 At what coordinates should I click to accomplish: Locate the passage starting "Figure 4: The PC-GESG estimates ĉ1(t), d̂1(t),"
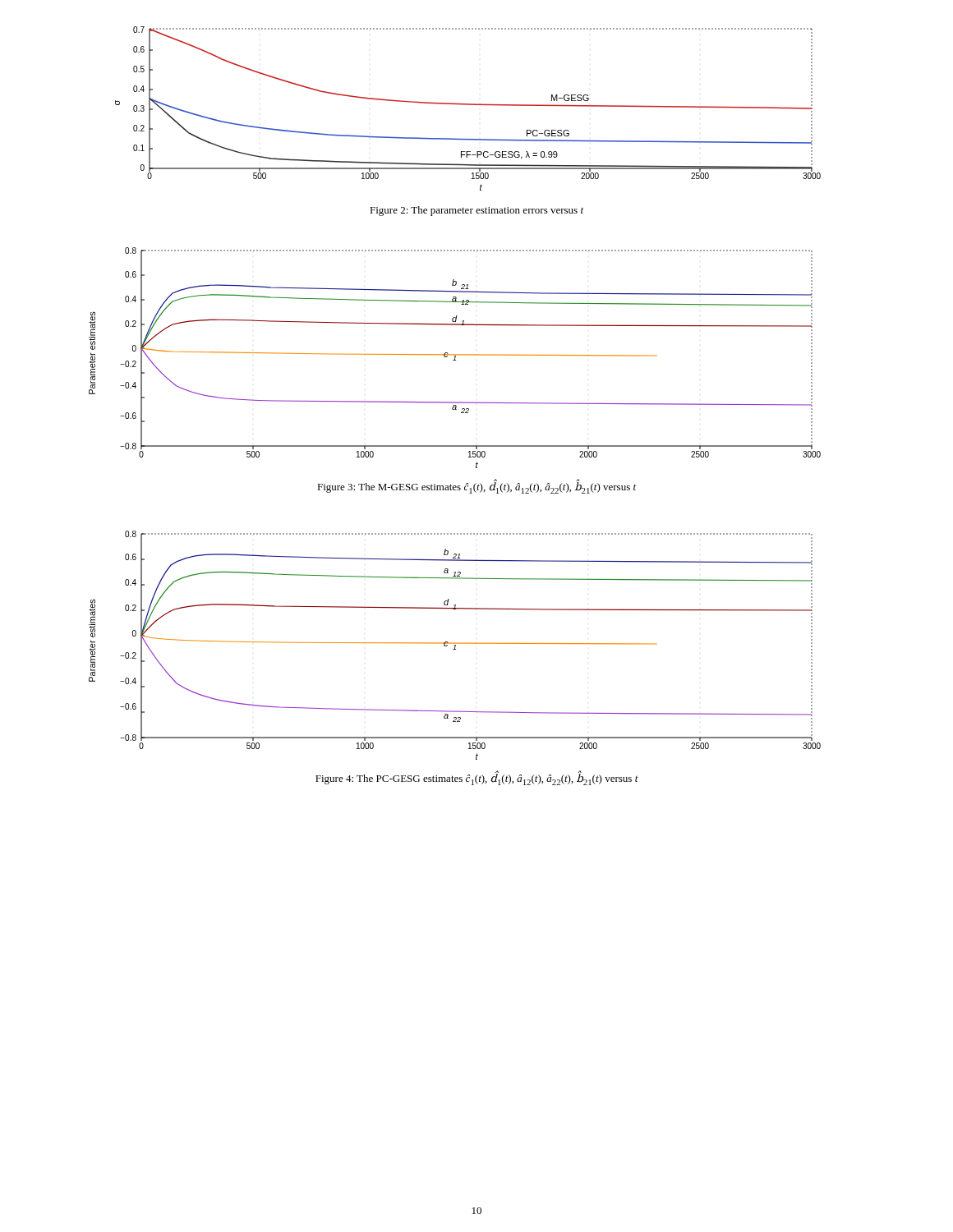(x=476, y=779)
